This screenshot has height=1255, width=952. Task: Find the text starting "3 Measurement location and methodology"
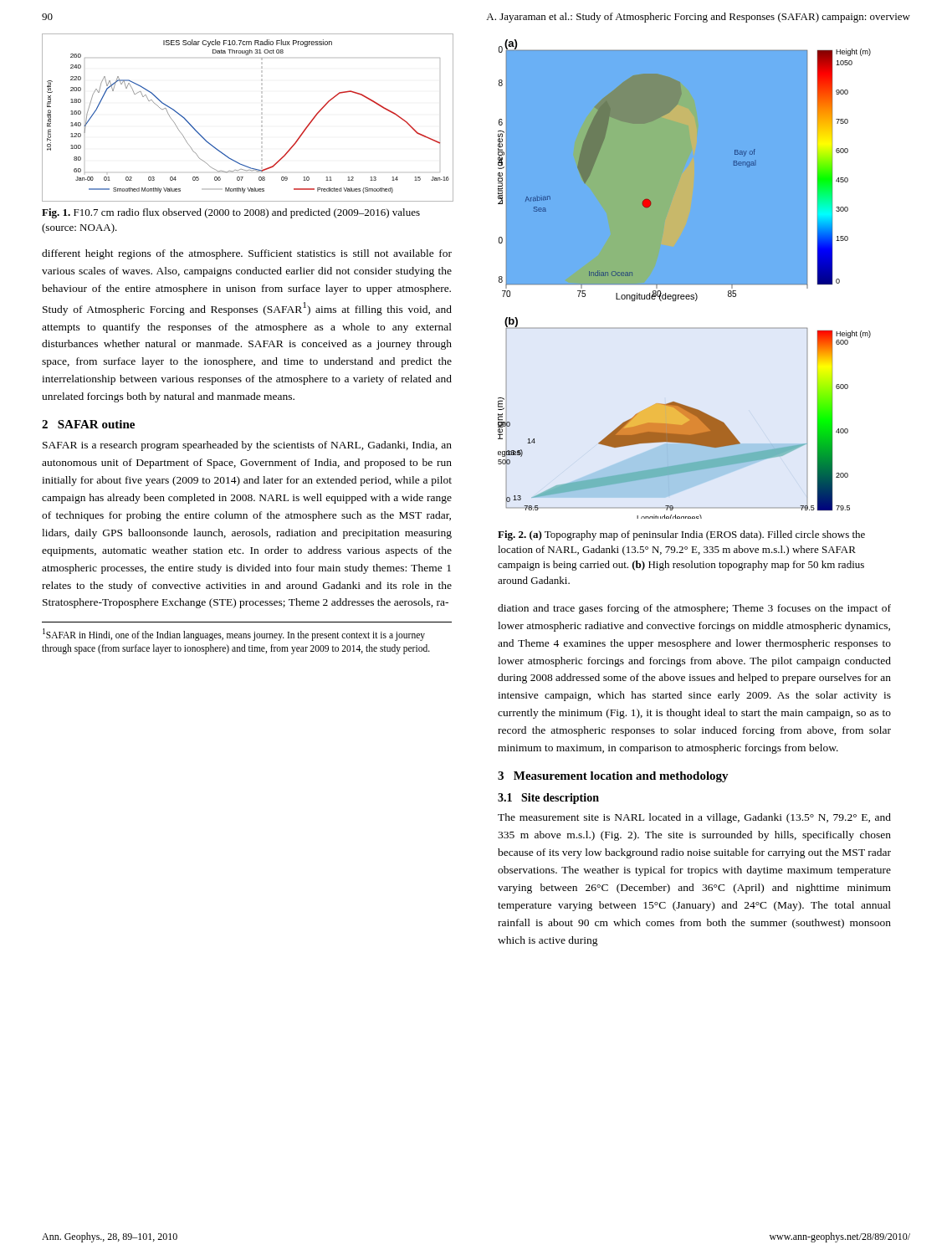[613, 776]
